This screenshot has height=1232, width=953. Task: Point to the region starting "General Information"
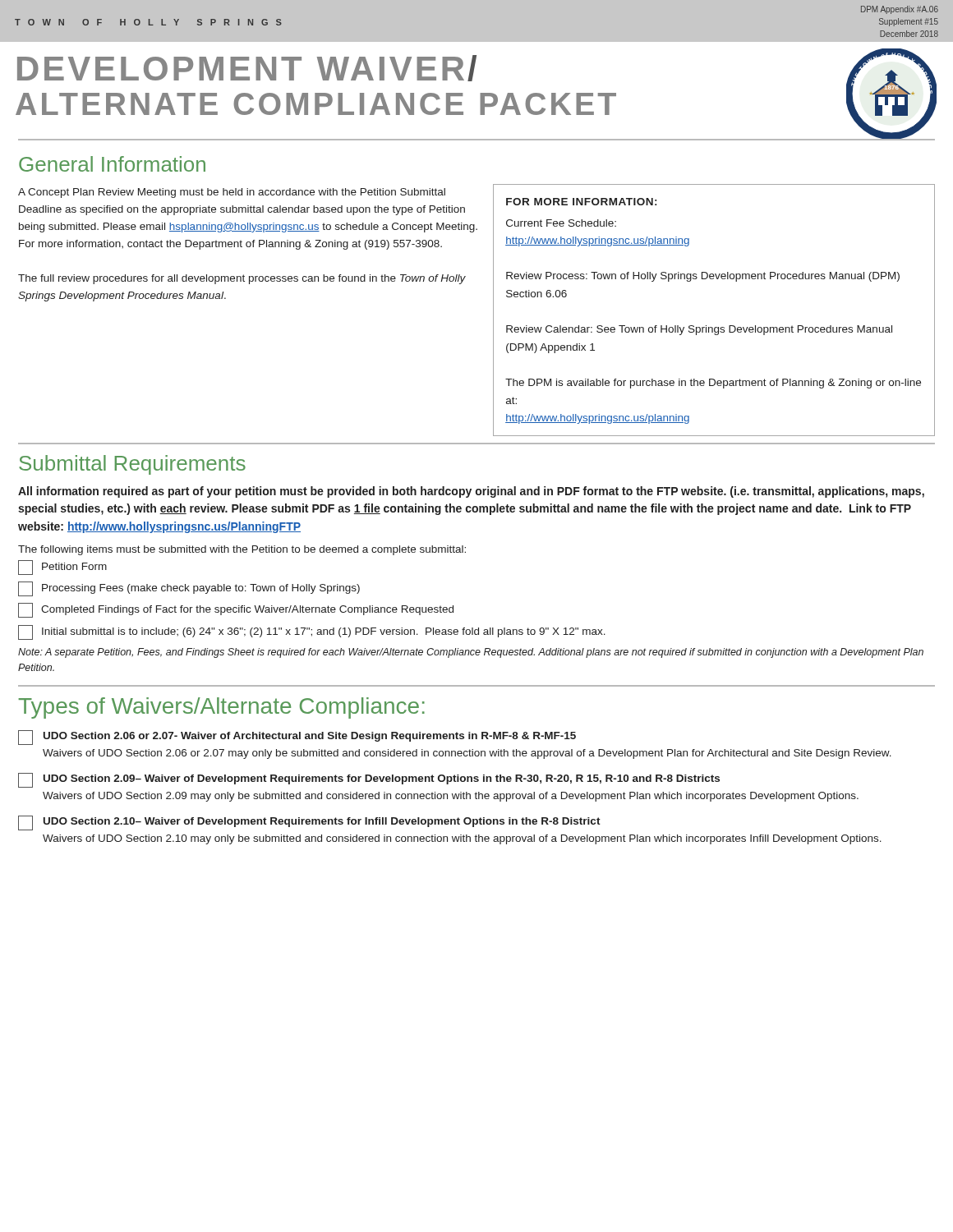point(113,164)
